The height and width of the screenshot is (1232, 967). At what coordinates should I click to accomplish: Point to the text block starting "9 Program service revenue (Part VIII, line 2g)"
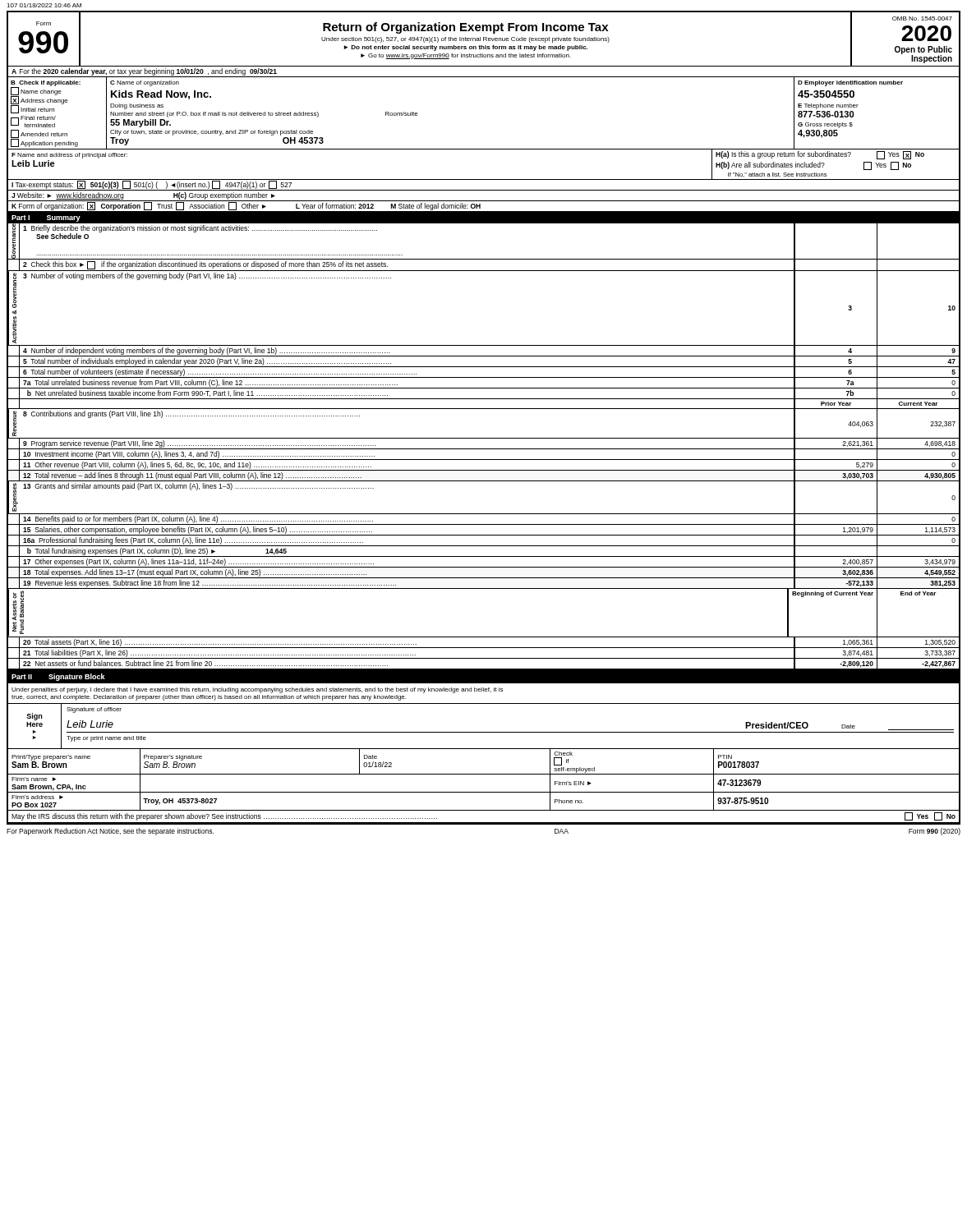[484, 444]
